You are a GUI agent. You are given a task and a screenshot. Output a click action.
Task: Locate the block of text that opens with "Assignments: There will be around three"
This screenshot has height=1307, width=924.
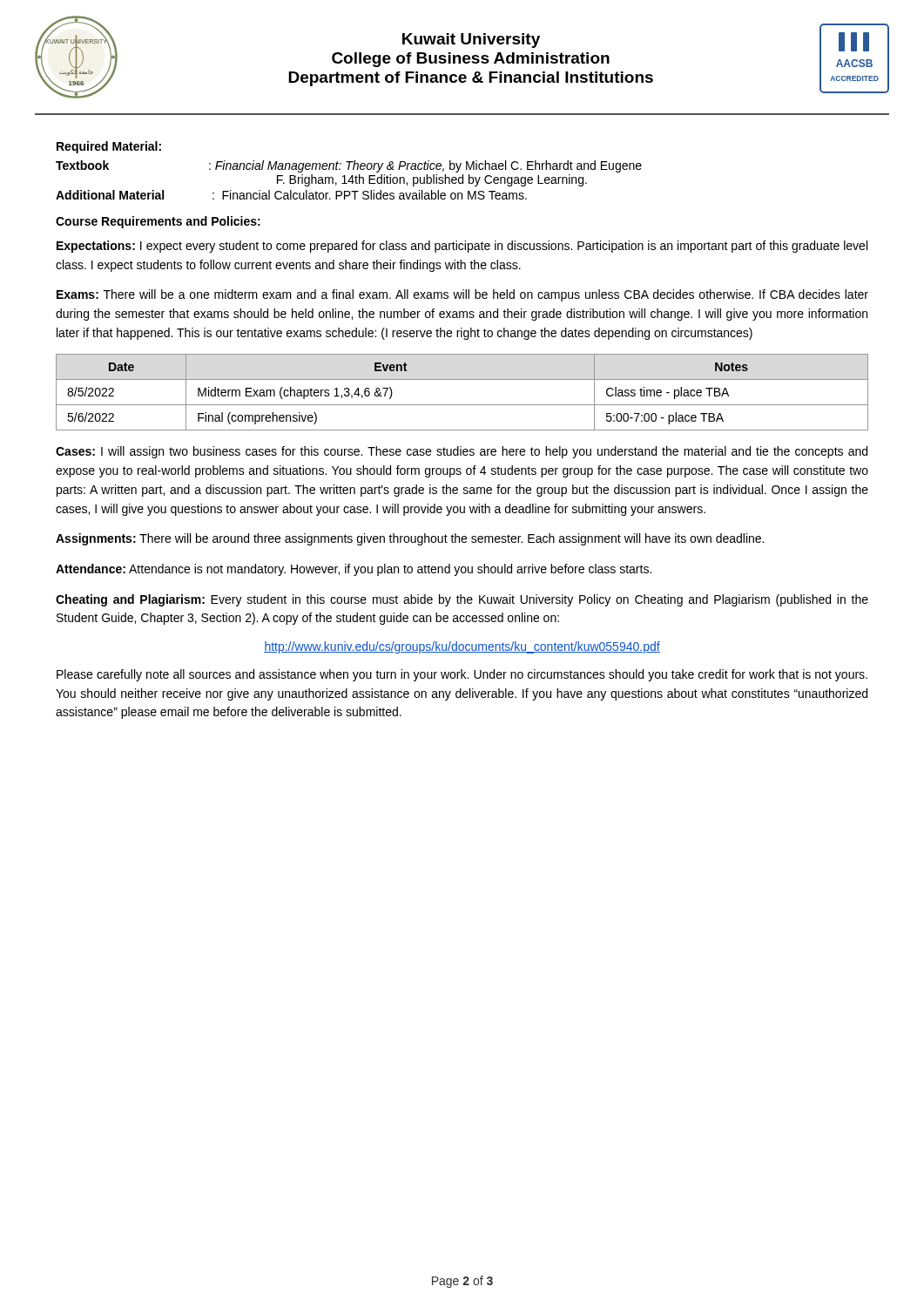click(410, 539)
